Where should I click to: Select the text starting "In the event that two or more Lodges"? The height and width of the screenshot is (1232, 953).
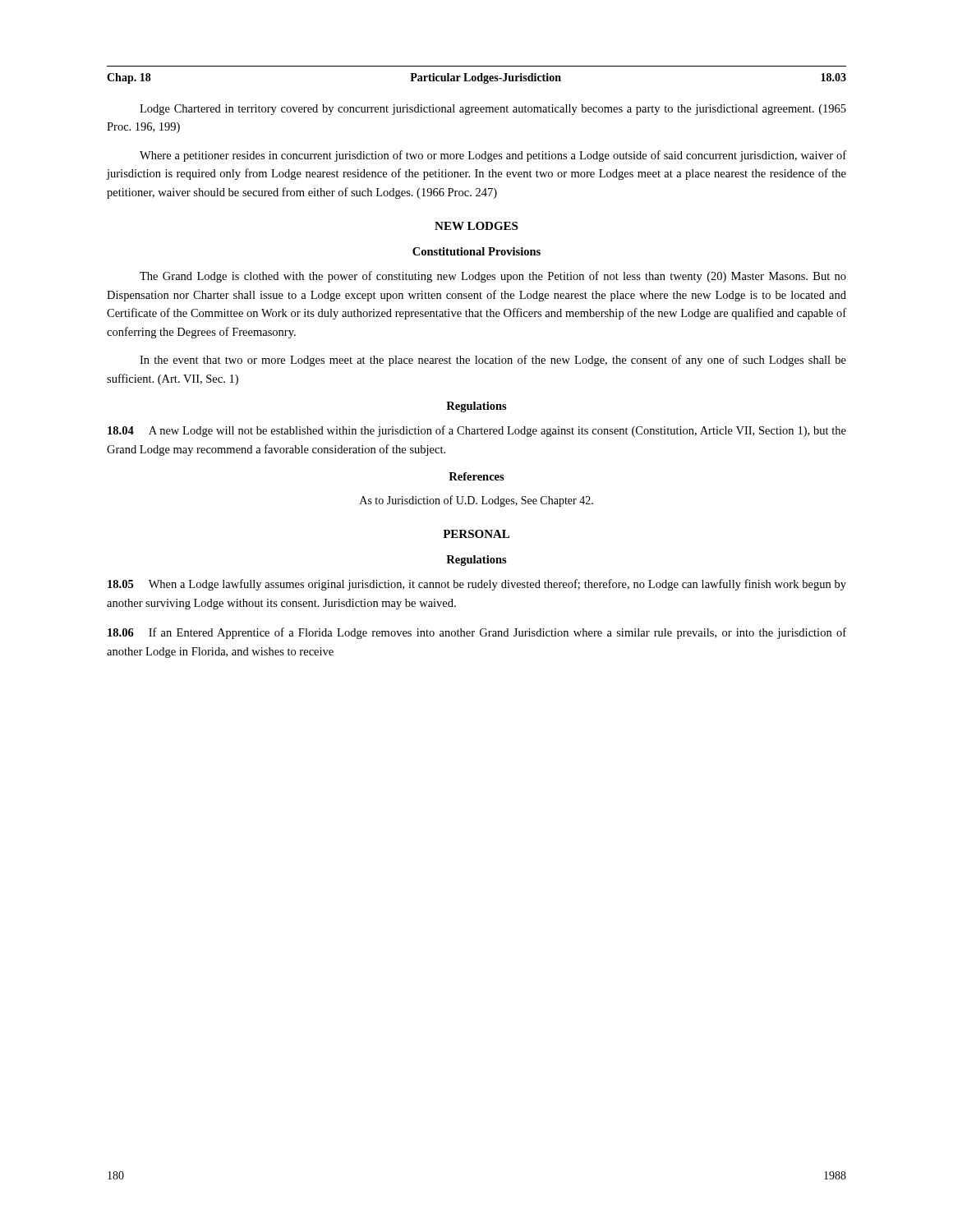(x=476, y=369)
